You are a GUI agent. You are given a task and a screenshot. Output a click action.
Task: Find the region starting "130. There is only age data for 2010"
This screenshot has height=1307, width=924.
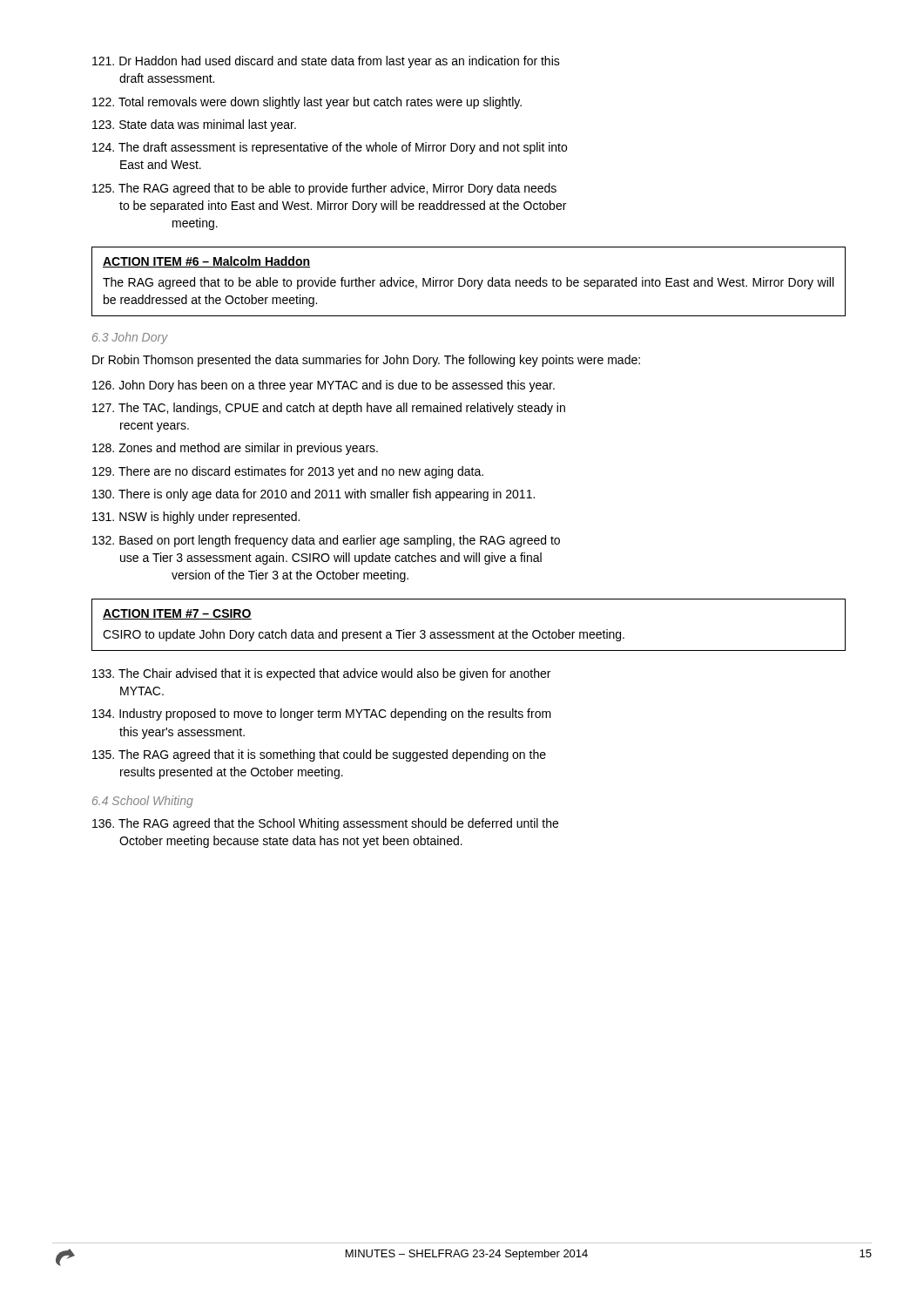pyautogui.click(x=314, y=494)
